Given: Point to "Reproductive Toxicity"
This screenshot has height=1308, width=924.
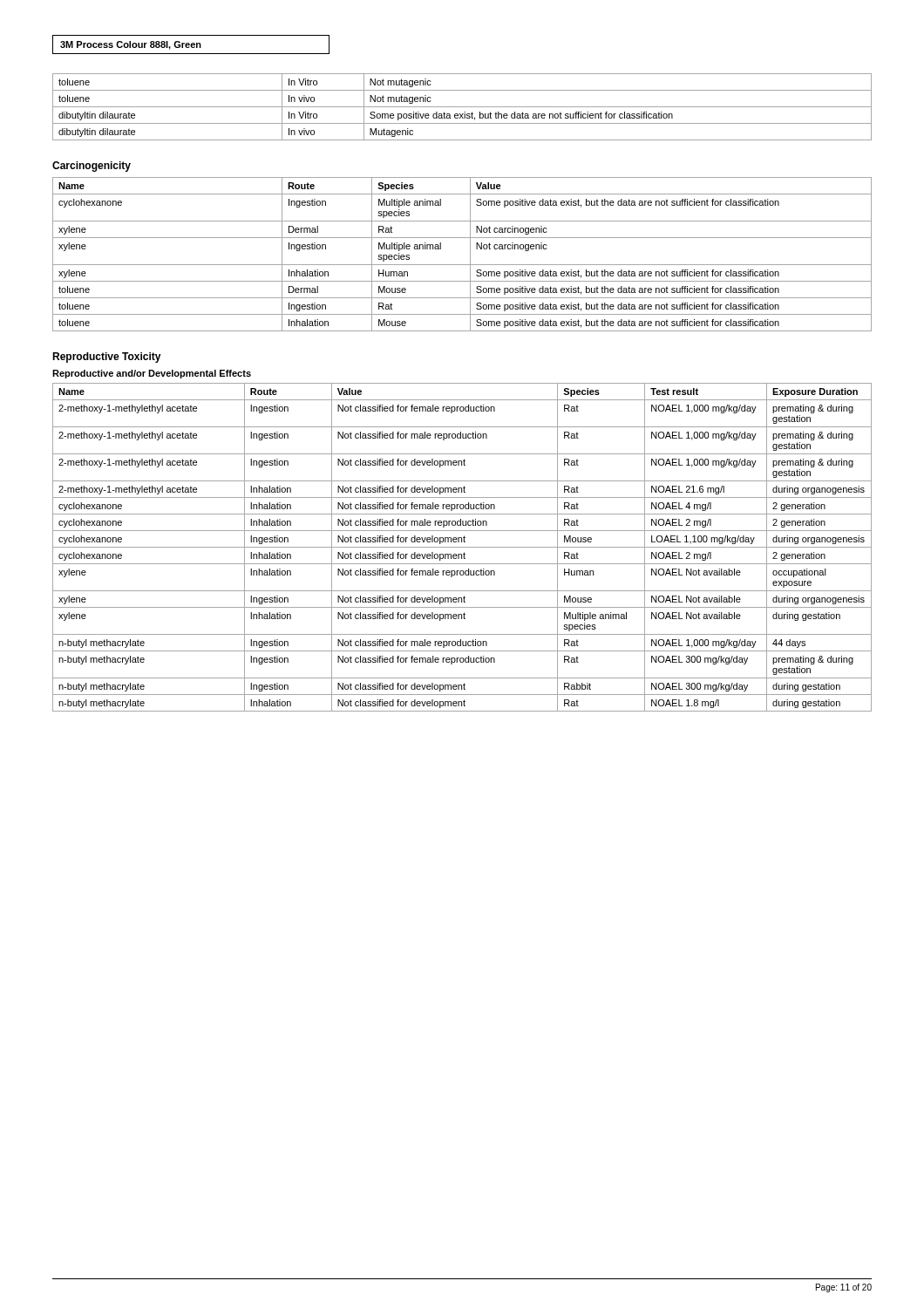Looking at the screenshot, I should point(107,357).
